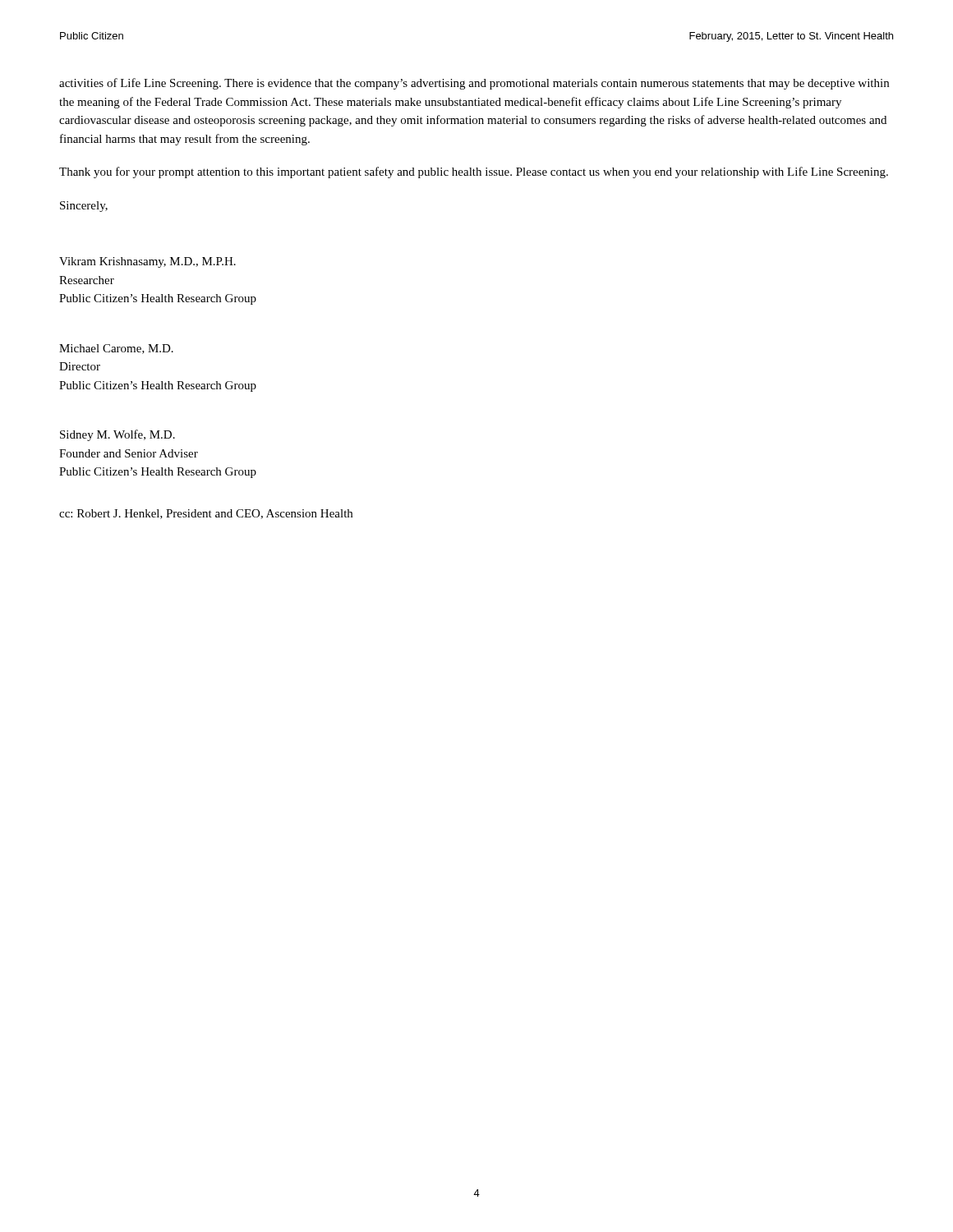Find the text block that says "Thank you for"

click(x=474, y=172)
